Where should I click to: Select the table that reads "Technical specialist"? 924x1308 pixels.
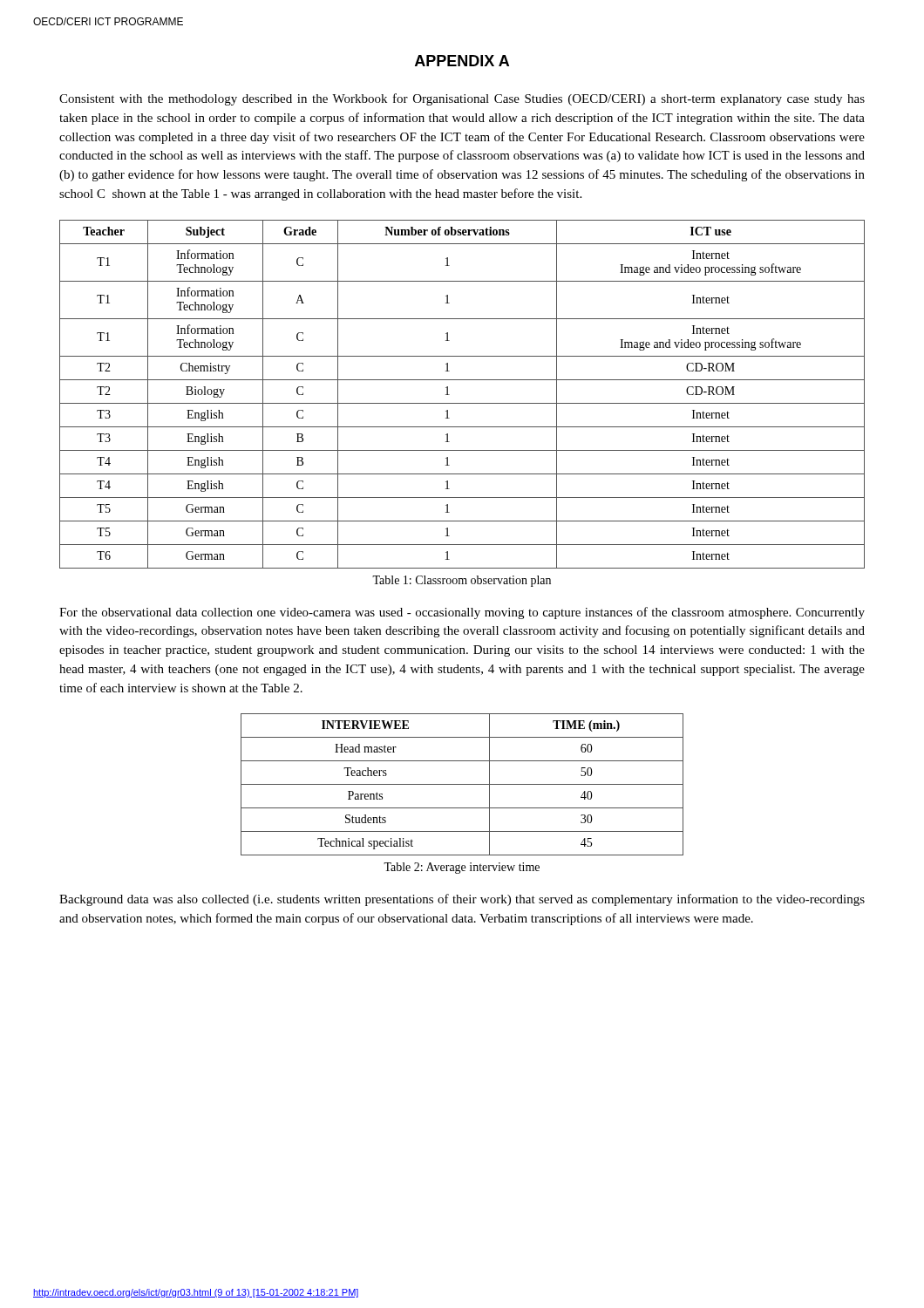tap(462, 785)
